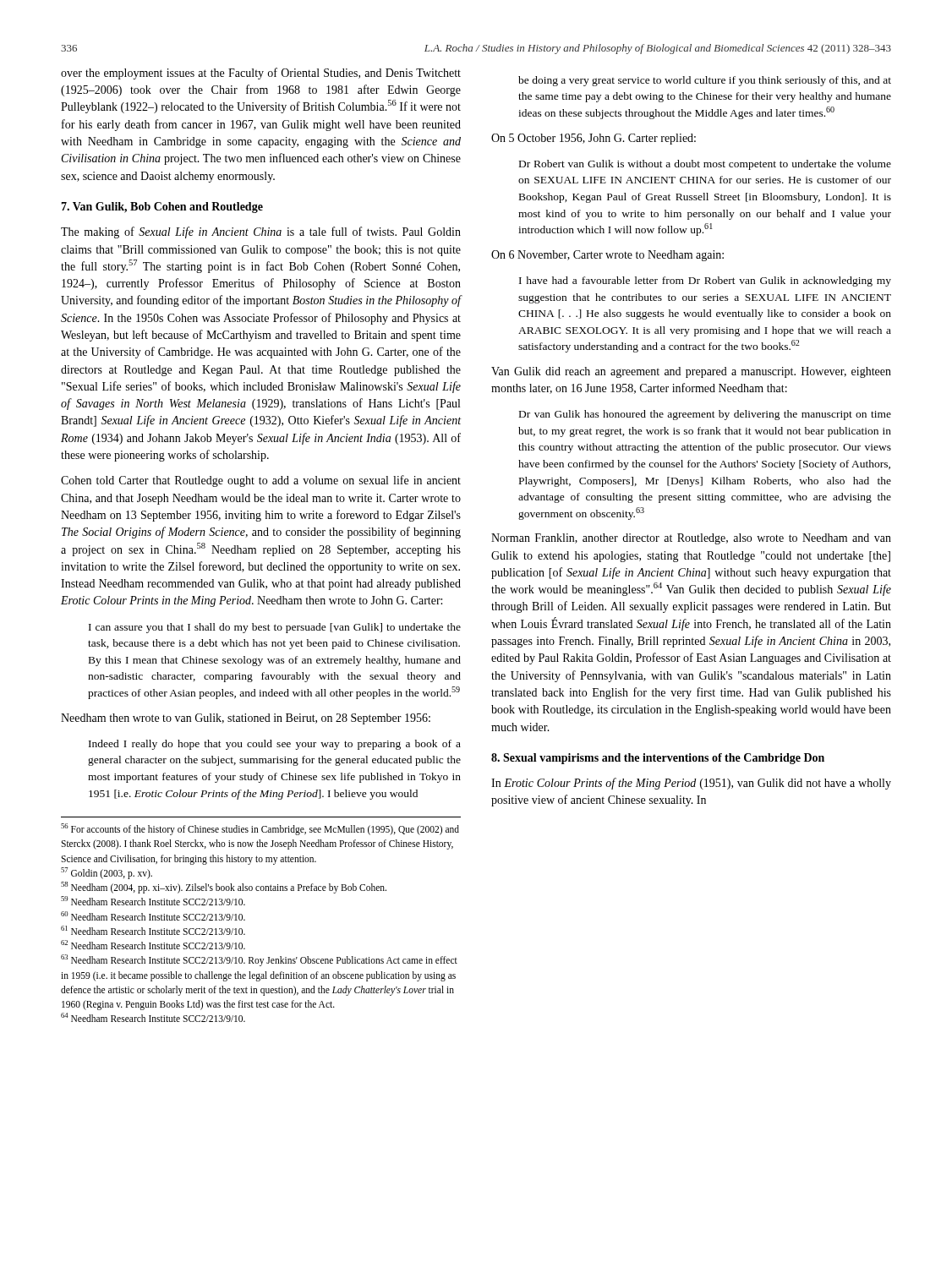Select the footnote that reads "64 Needham Research Institute SCC2/213/9/10."
Image resolution: width=952 pixels, height=1268 pixels.
pos(153,1018)
